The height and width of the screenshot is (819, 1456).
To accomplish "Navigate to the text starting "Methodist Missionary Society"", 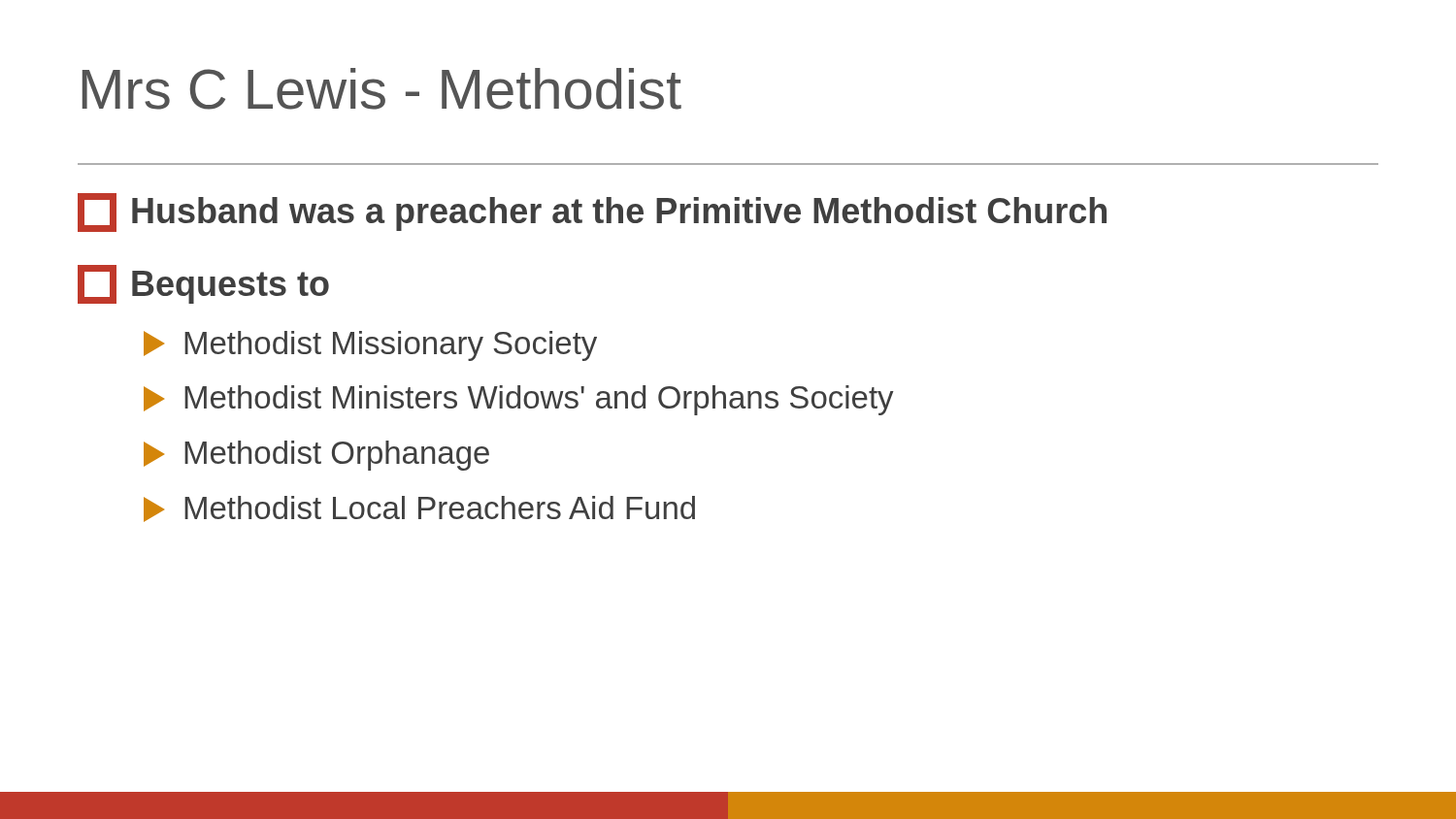I will coord(370,344).
